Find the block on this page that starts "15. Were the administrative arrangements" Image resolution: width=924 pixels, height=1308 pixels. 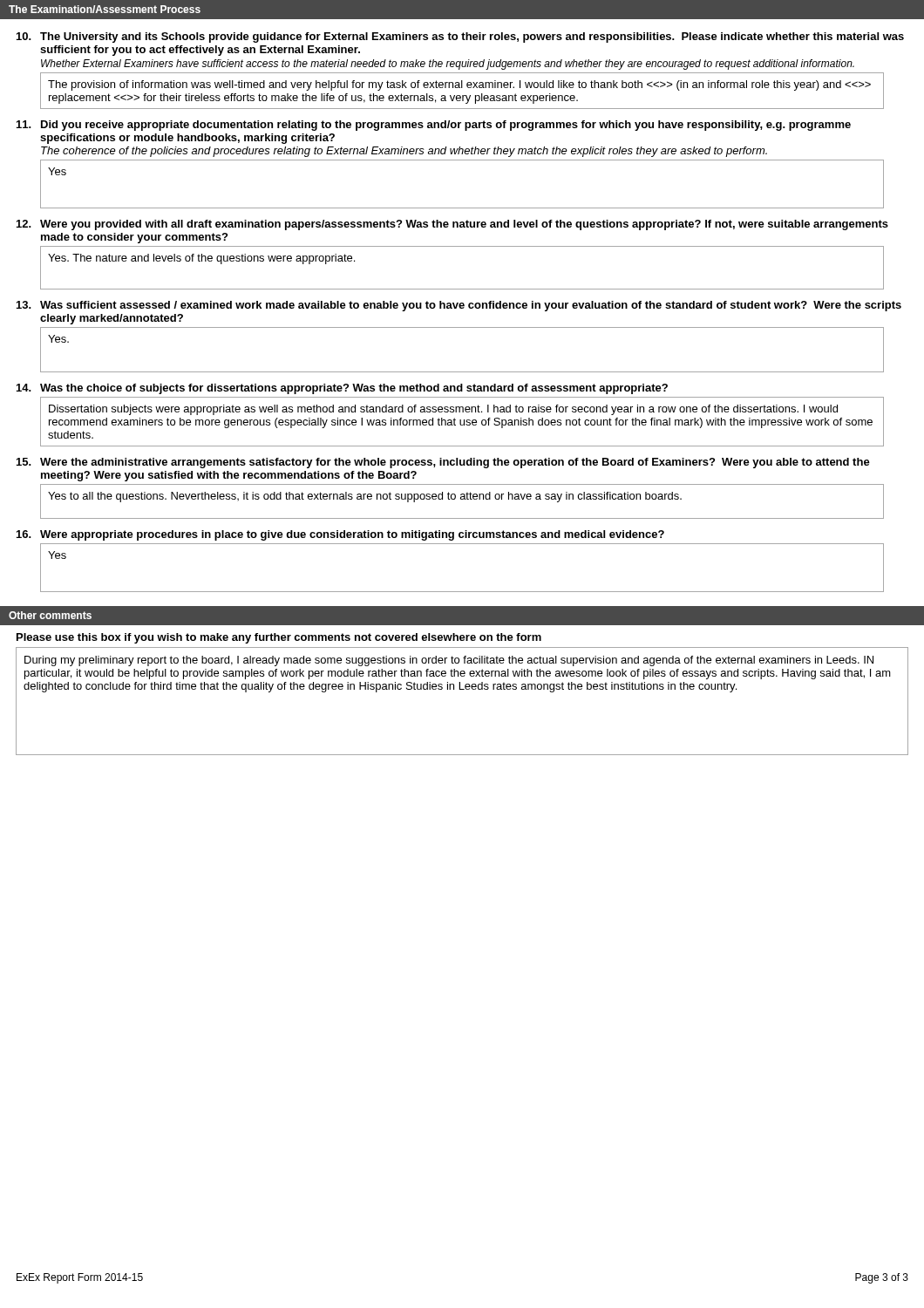462,487
